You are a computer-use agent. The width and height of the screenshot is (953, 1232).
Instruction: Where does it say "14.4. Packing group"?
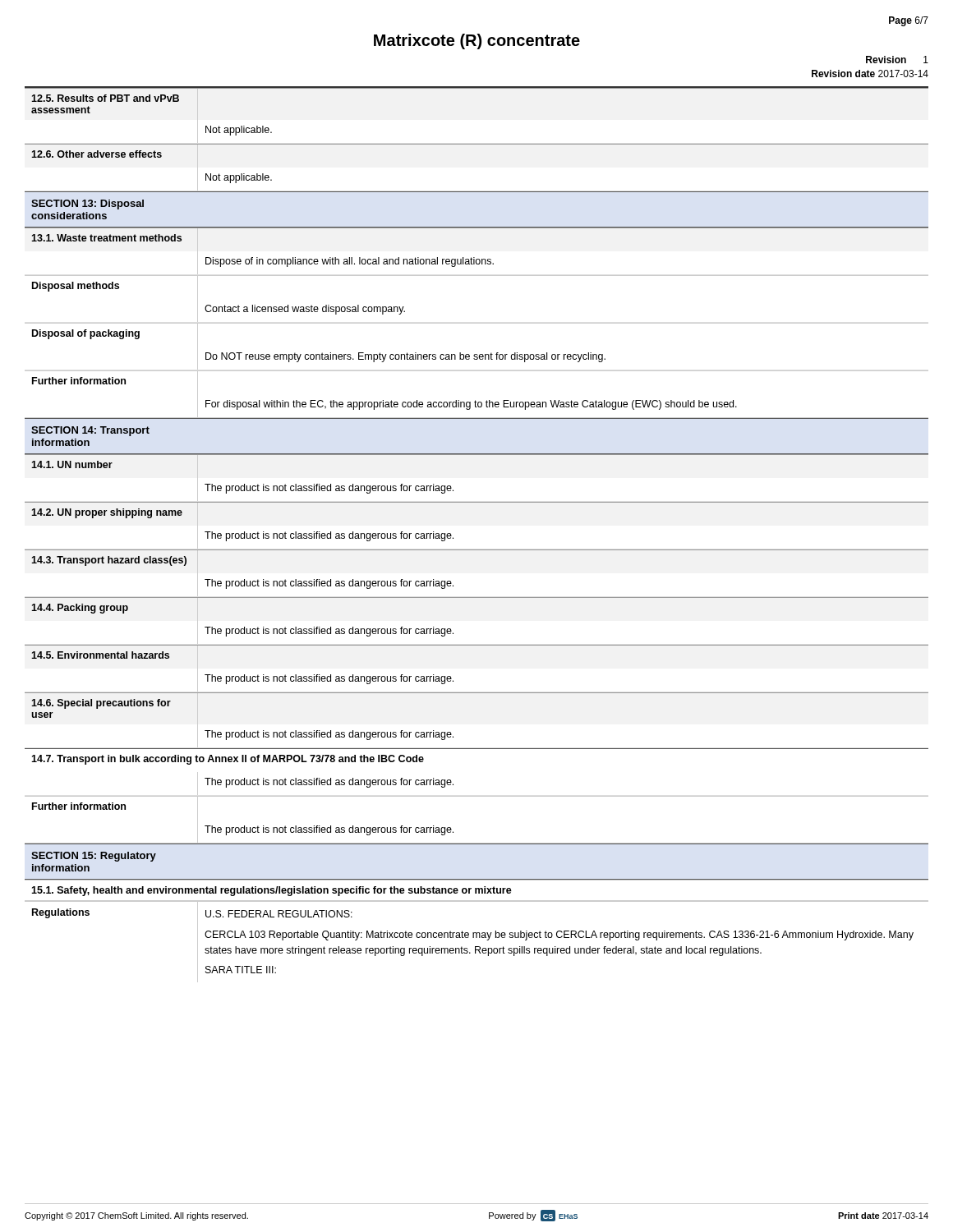coord(80,608)
